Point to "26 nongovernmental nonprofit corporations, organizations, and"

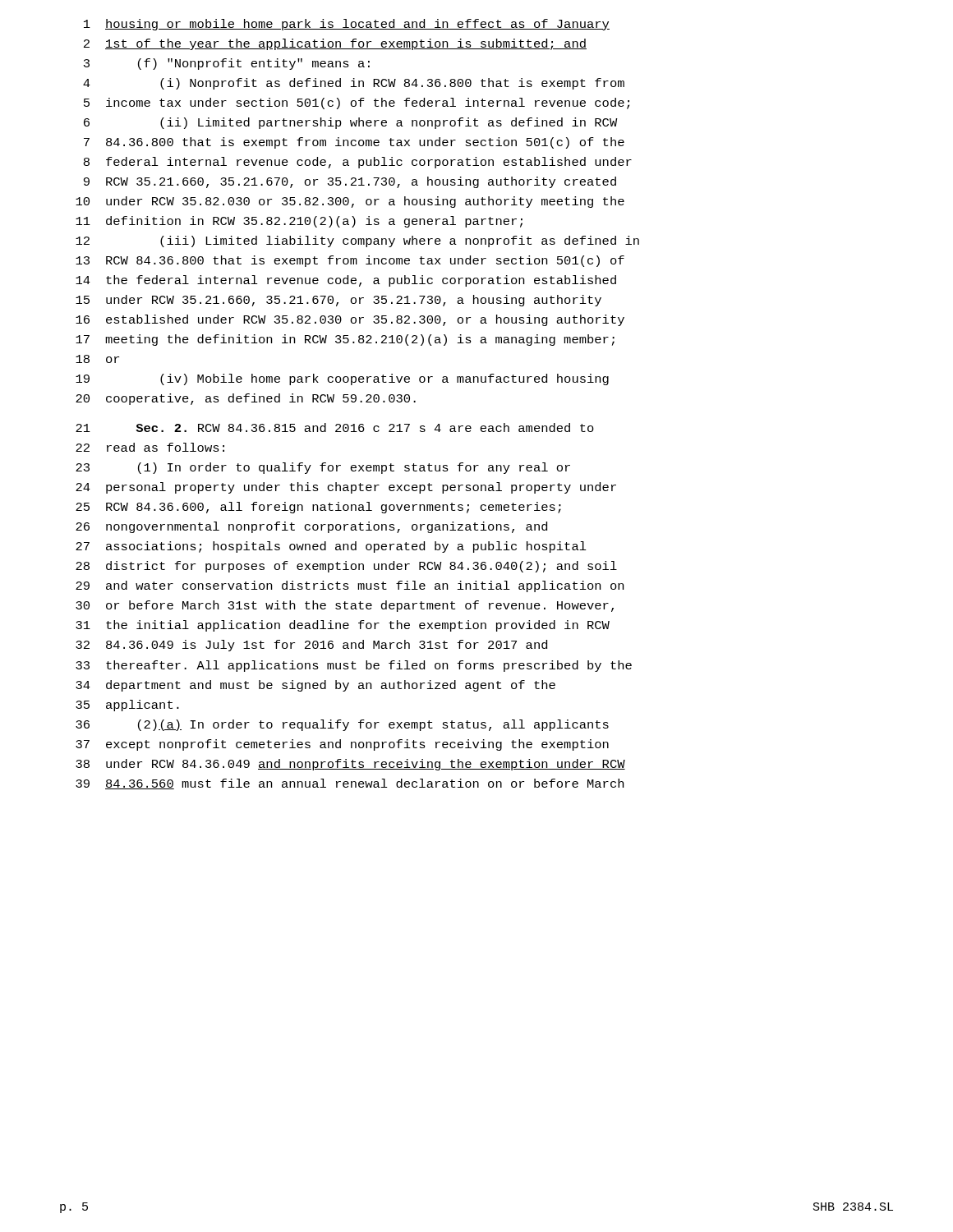[476, 528]
